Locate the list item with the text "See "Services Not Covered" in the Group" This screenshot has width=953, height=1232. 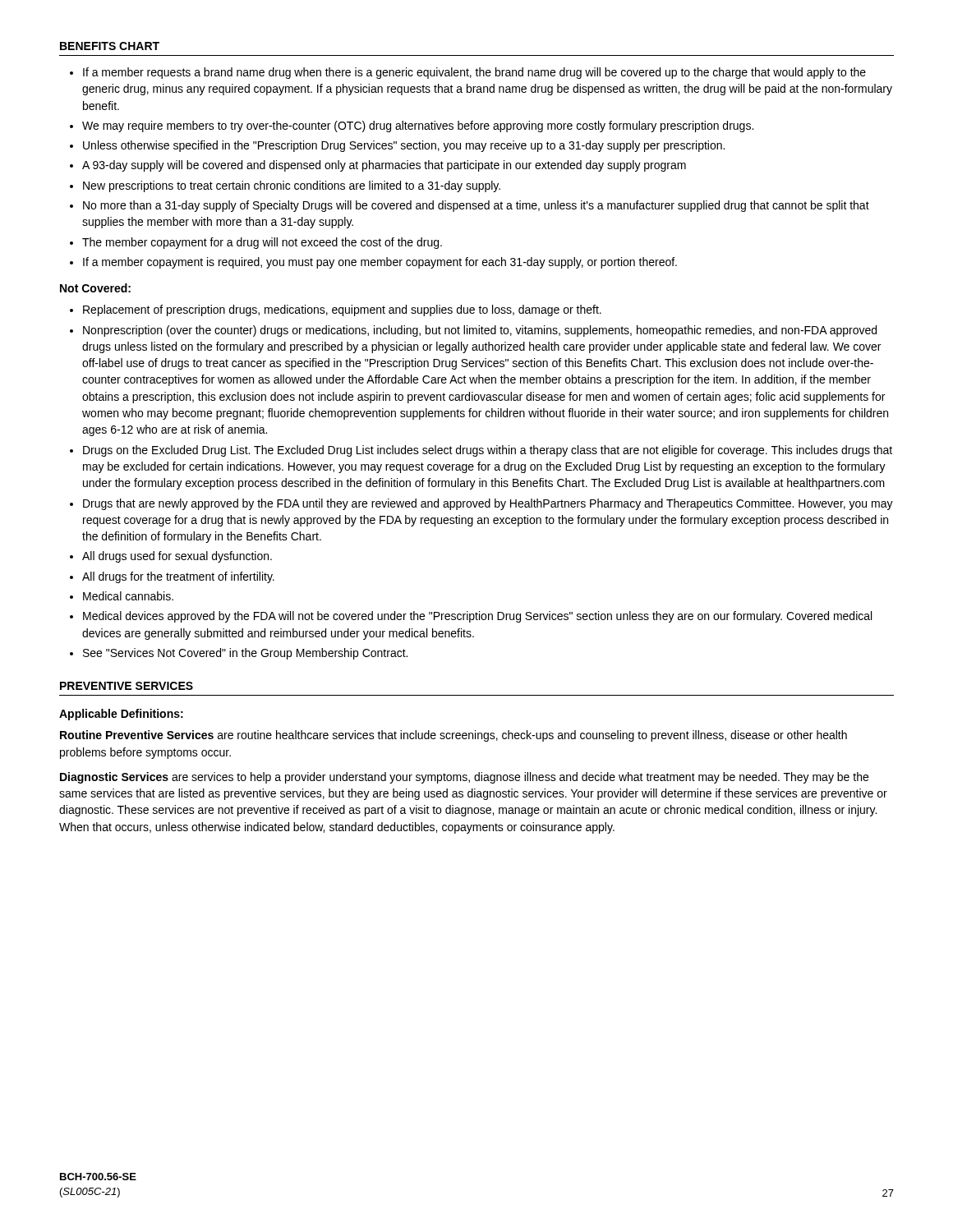click(x=245, y=654)
